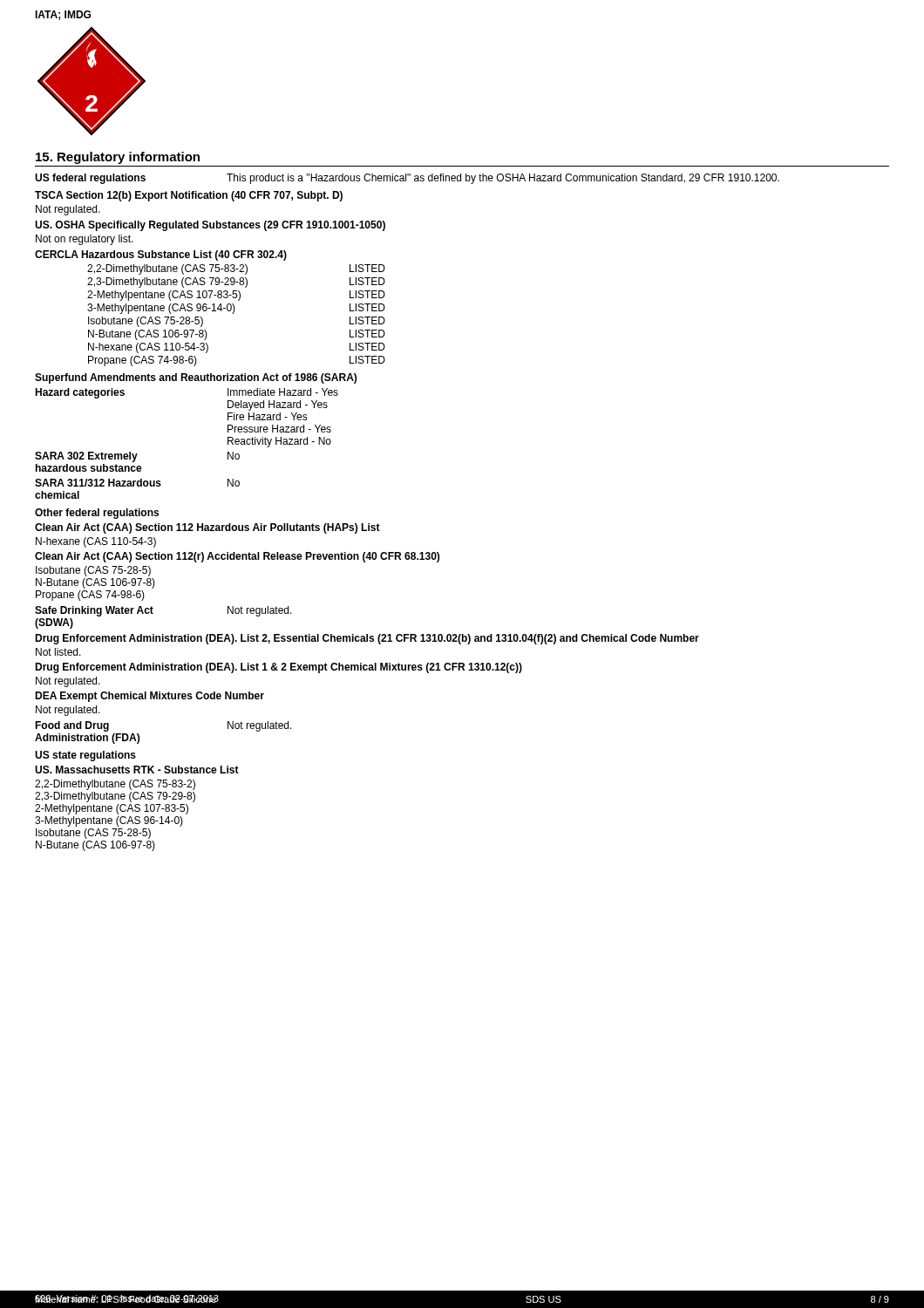This screenshot has width=924, height=1308.
Task: Where is the passage that starts "Hazard categories Immediate Hazard -"?
Action: (x=86, y=393)
